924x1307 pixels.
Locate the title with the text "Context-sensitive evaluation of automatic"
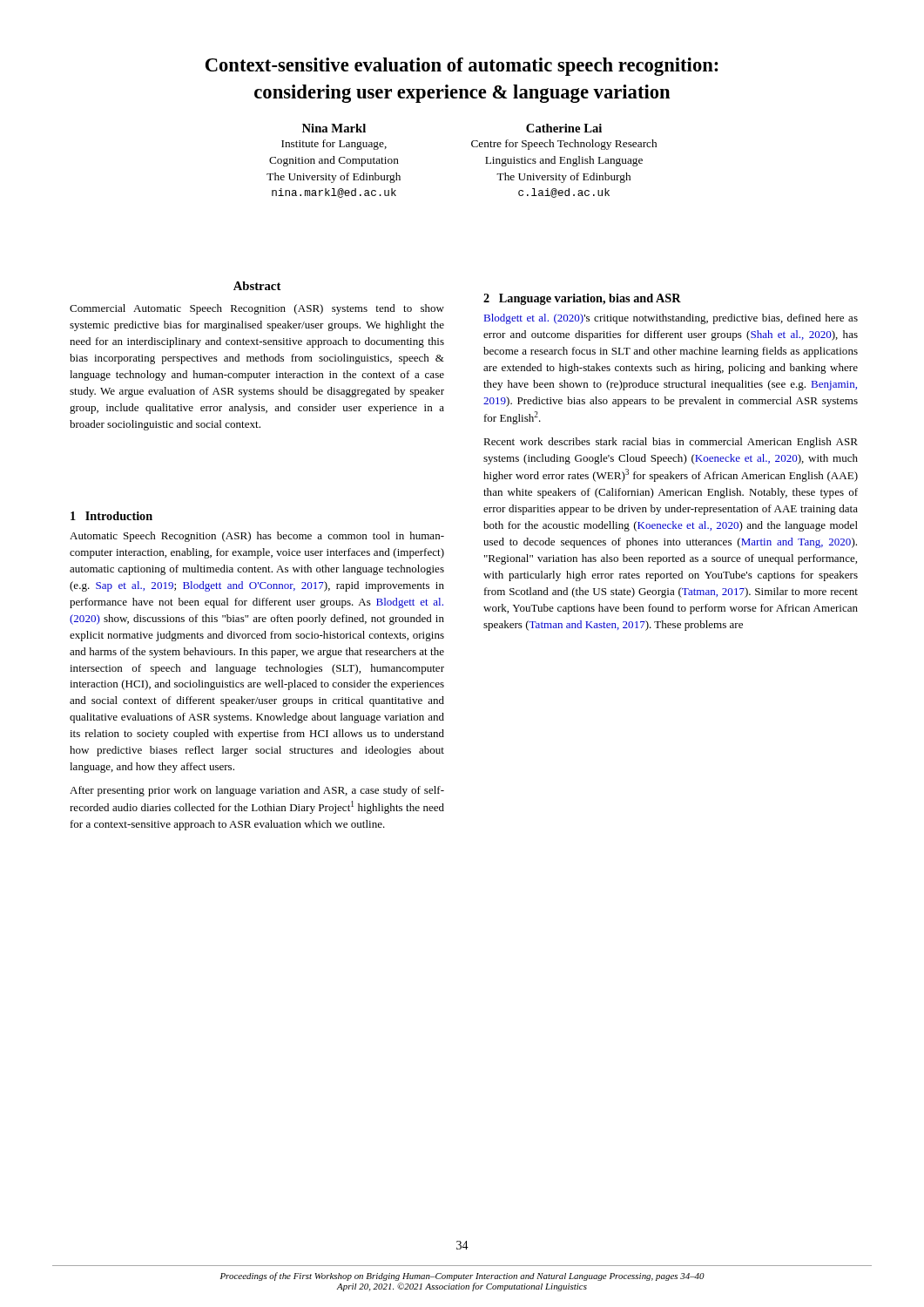[x=462, y=78]
